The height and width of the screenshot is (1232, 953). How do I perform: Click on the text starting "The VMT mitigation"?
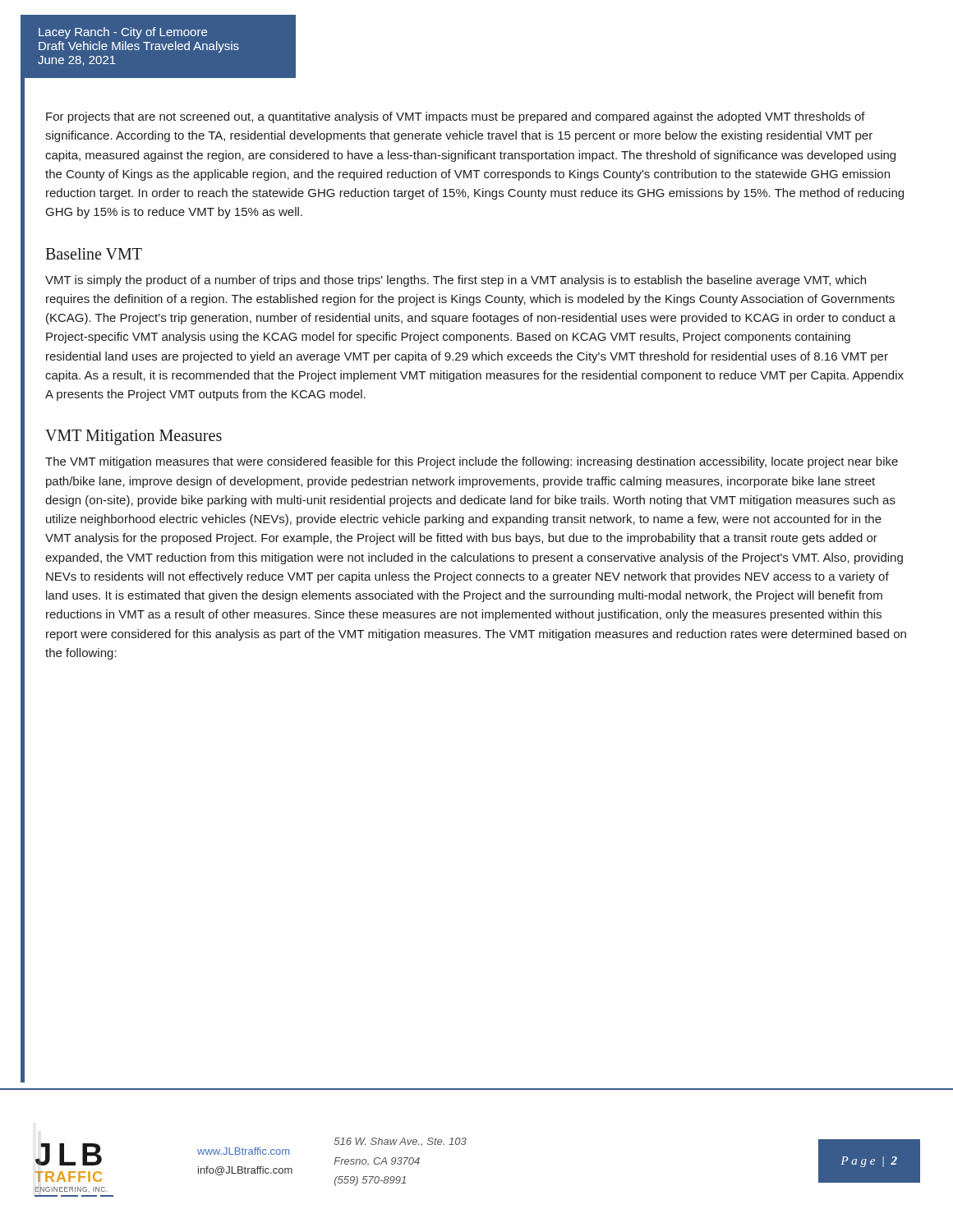[x=476, y=557]
